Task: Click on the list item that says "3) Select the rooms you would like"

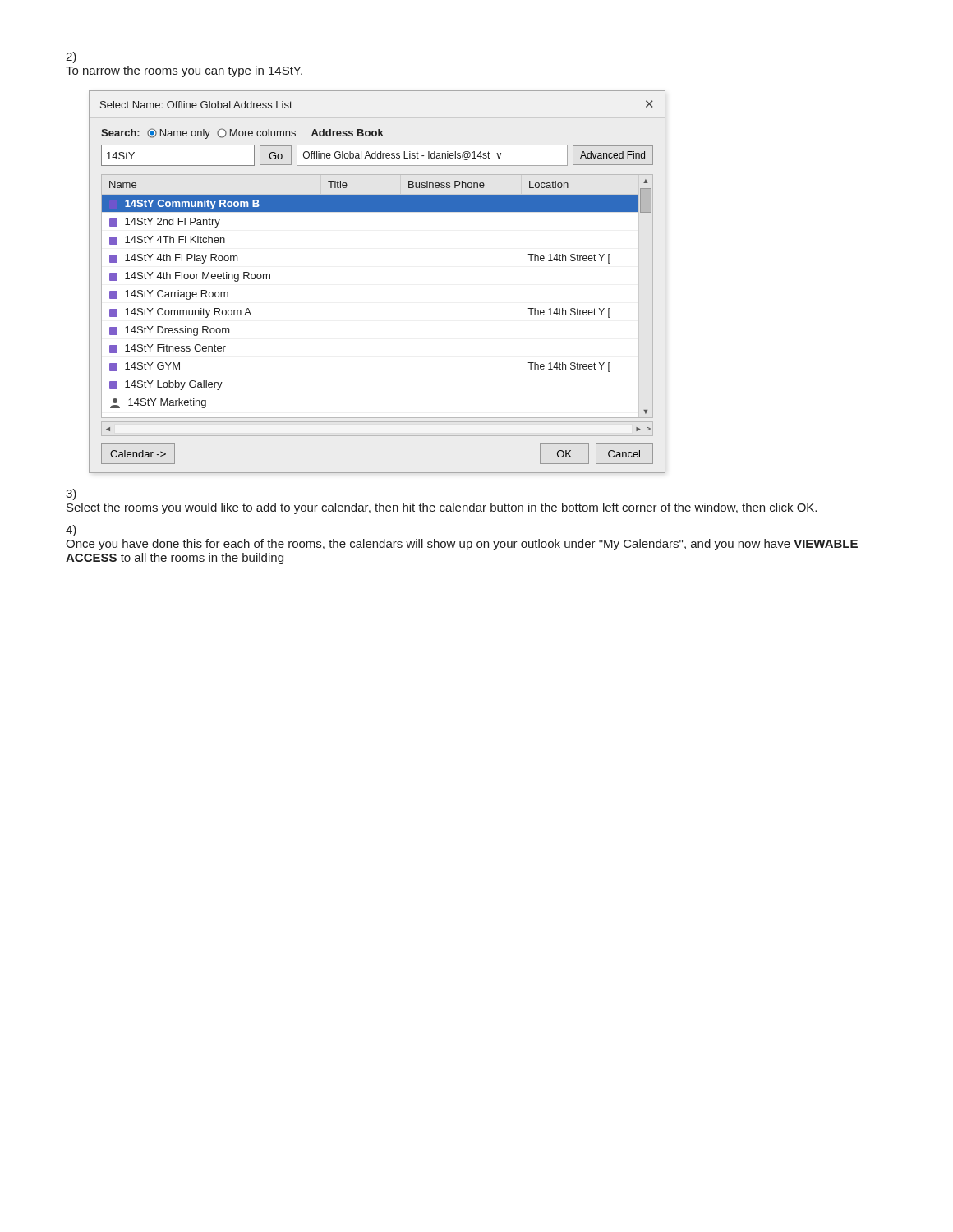Action: click(463, 500)
